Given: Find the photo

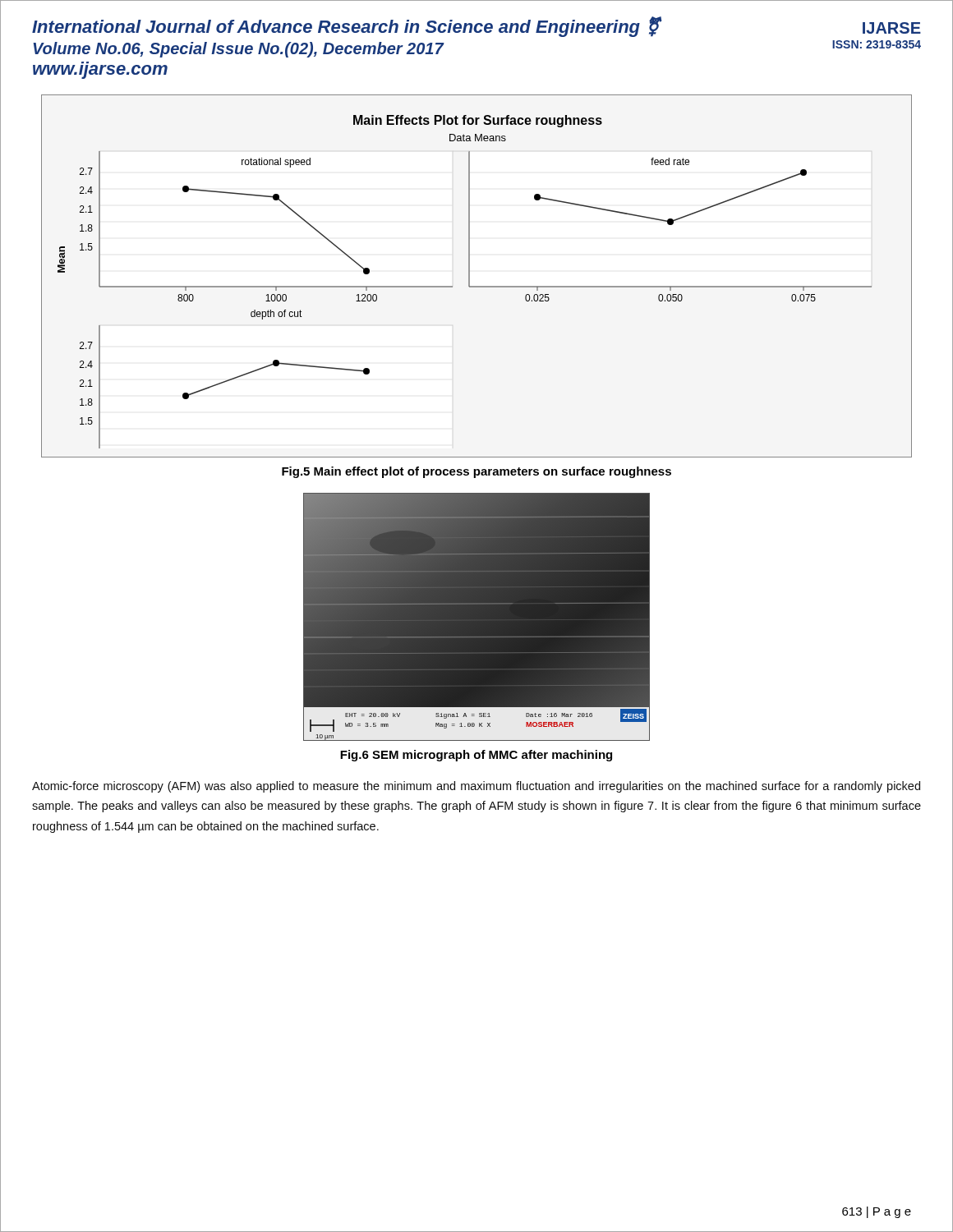Looking at the screenshot, I should pos(476,616).
